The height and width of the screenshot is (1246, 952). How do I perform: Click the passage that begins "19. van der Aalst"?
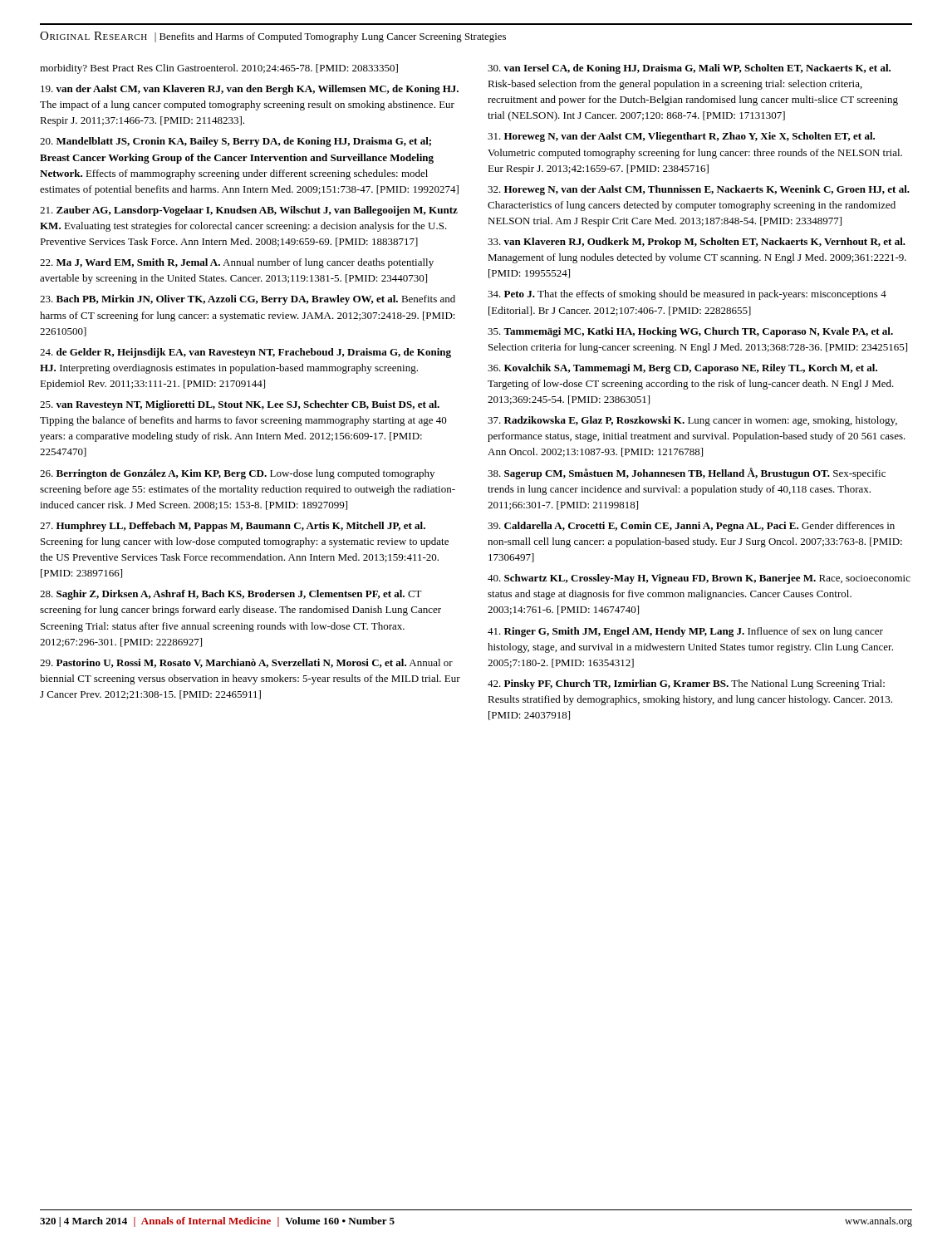click(x=249, y=104)
